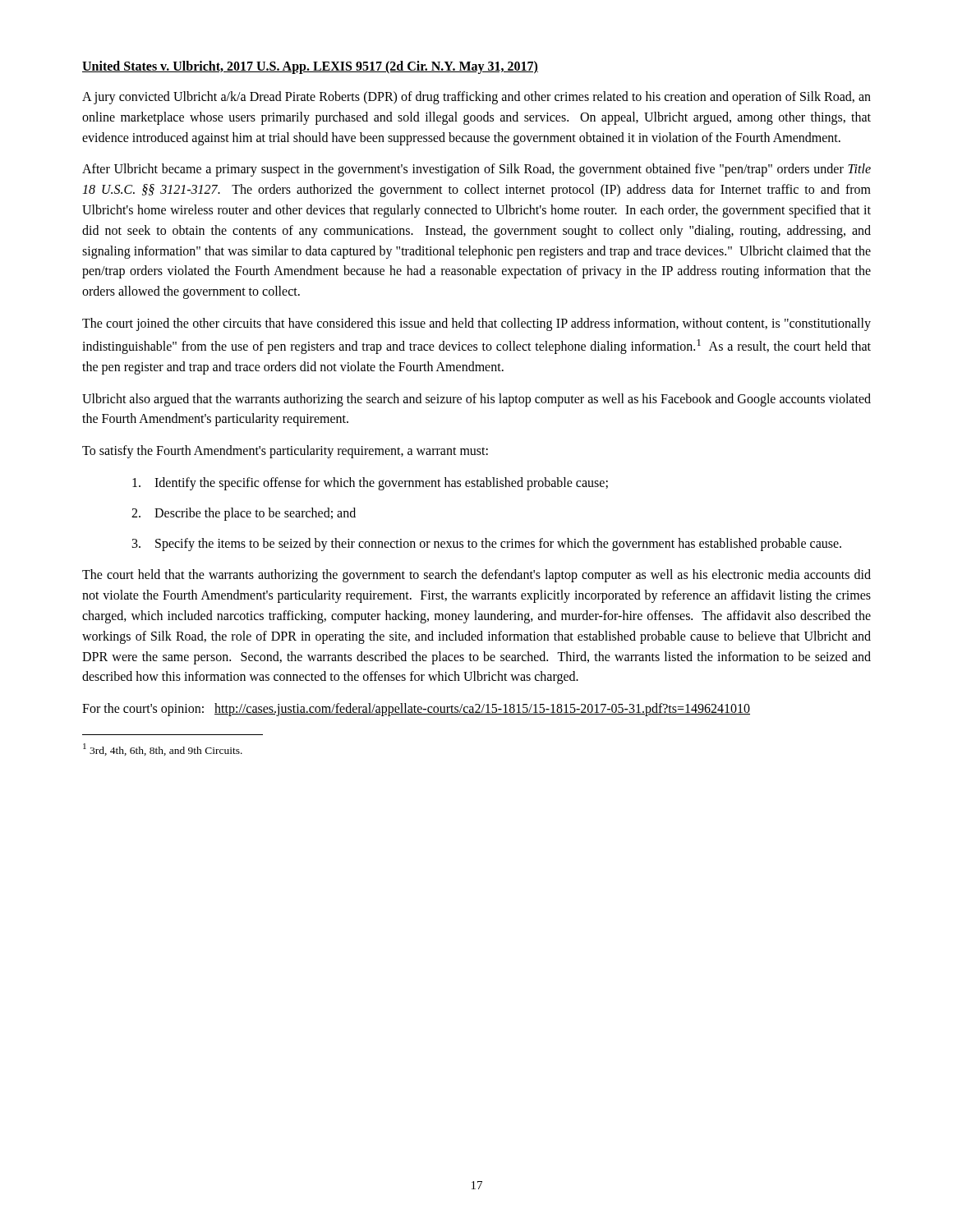Click on the list item with the text "2. Describe the place to"

click(x=244, y=514)
